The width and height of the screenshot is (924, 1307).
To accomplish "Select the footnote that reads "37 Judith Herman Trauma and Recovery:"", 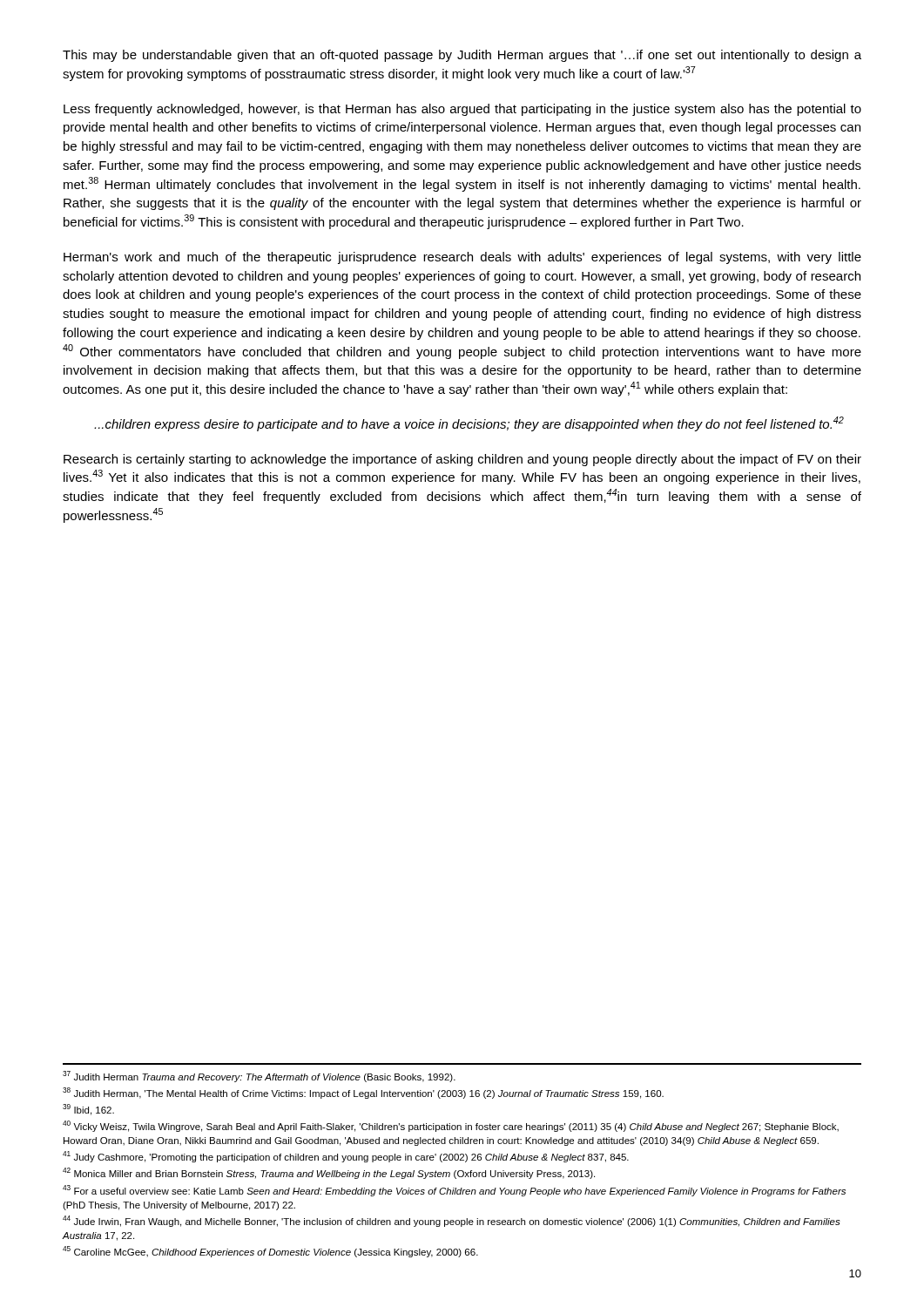I will [x=462, y=1077].
